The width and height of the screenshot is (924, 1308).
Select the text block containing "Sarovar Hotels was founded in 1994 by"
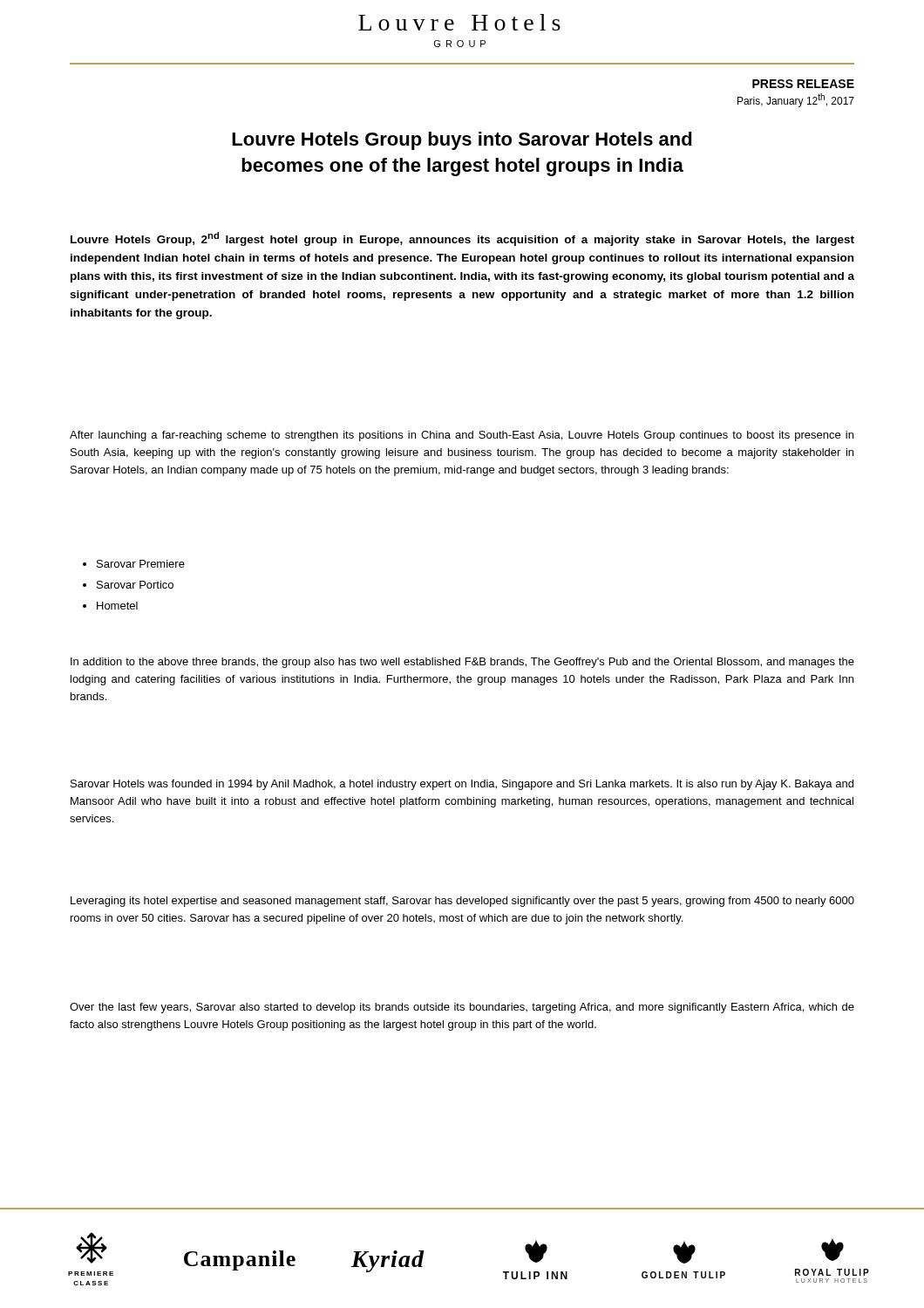(x=462, y=802)
